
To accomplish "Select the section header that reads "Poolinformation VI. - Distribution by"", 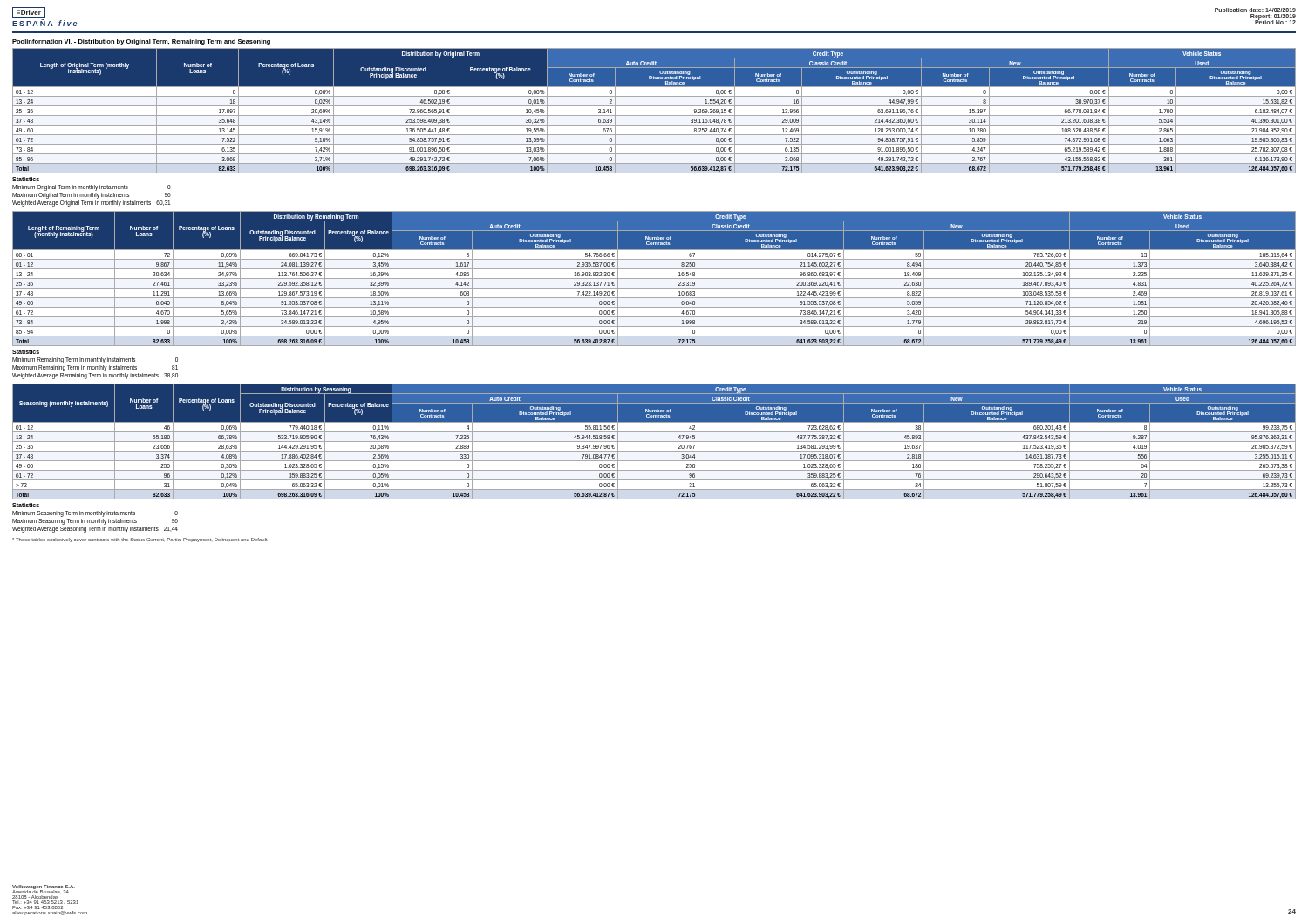I will point(141,41).
